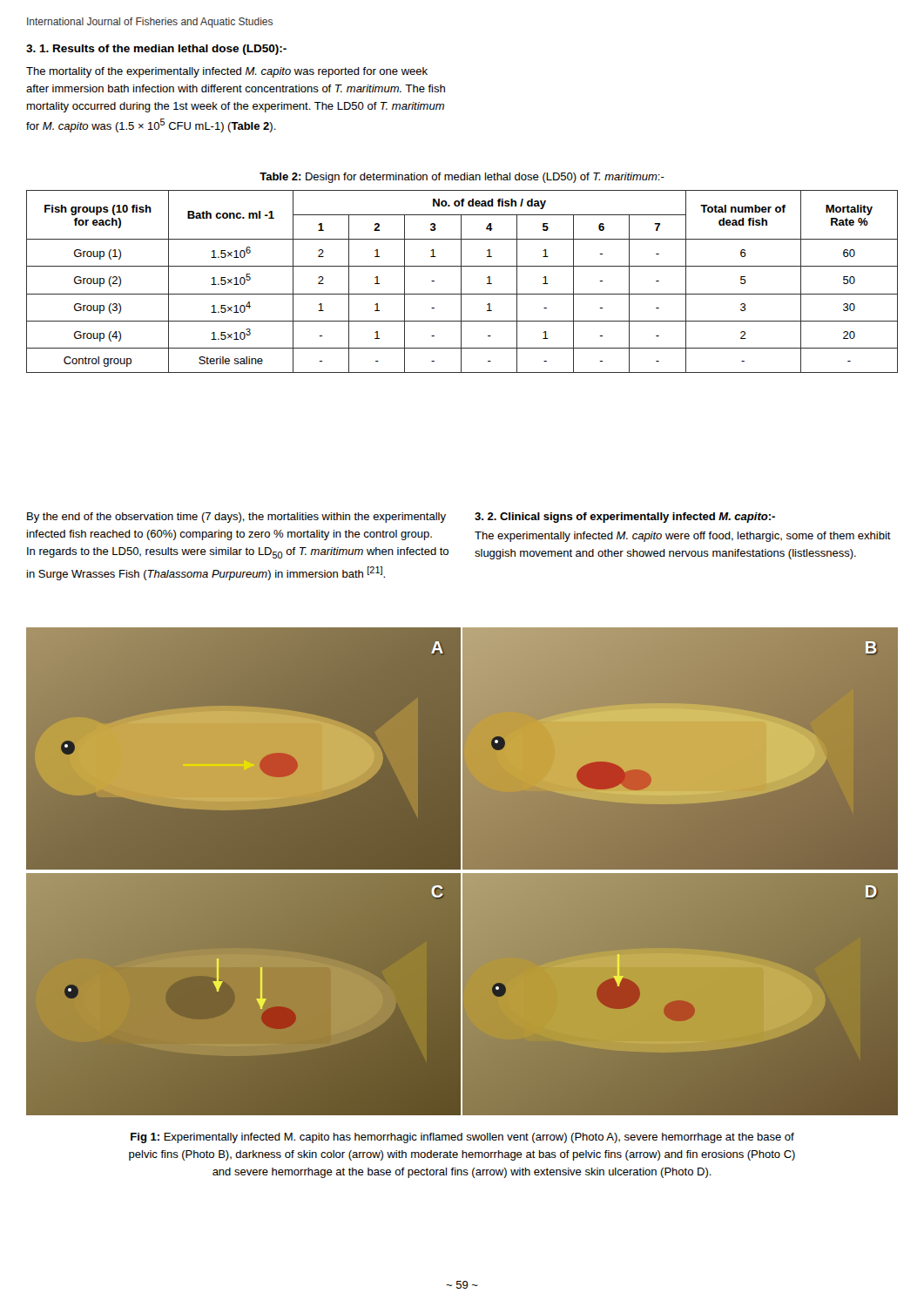Viewport: 924px width, 1307px height.
Task: Where is the passage that starts "The mortality of the experimentally infected M."?
Action: tap(236, 99)
